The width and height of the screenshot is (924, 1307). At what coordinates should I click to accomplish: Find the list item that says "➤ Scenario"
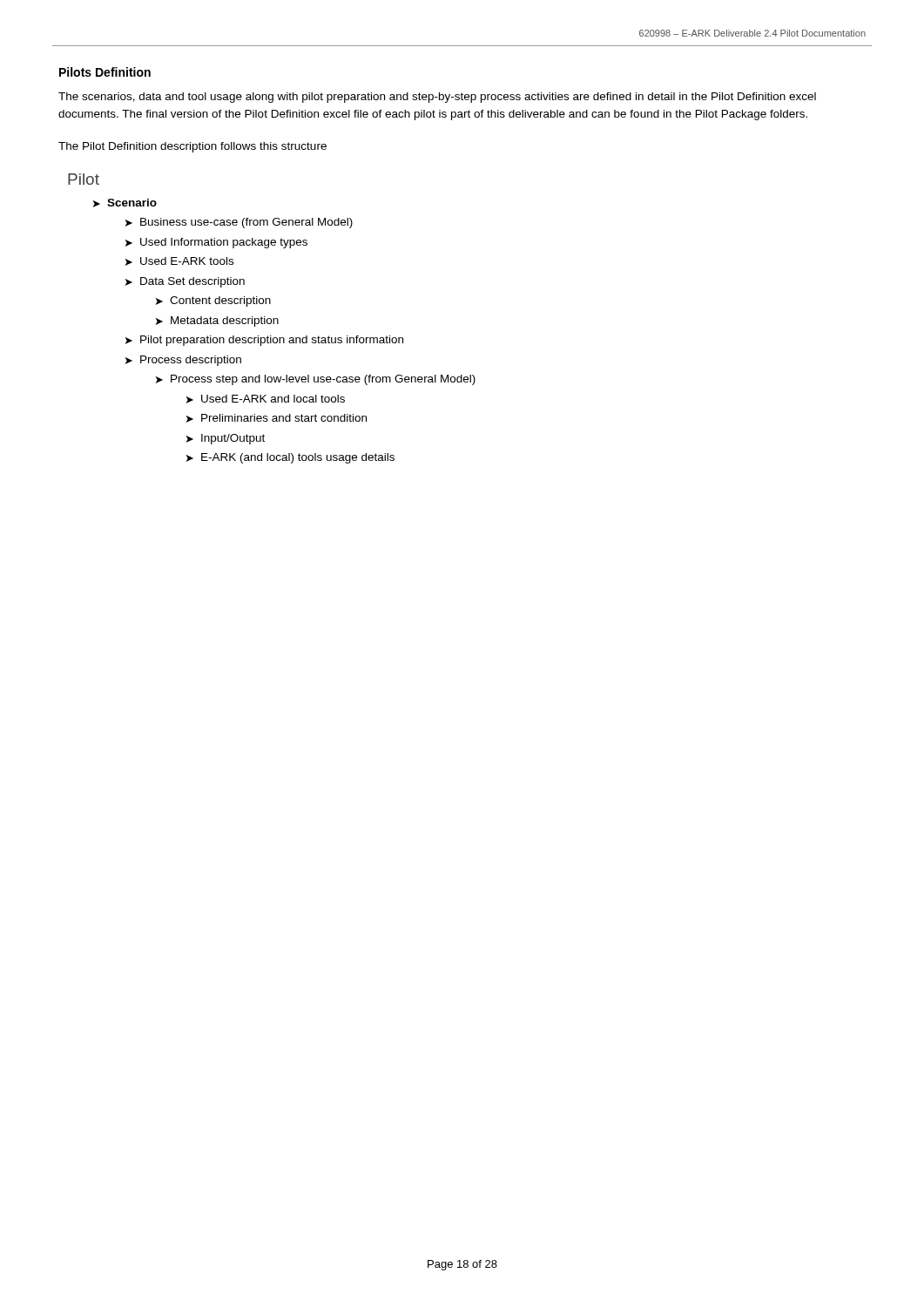[x=124, y=203]
